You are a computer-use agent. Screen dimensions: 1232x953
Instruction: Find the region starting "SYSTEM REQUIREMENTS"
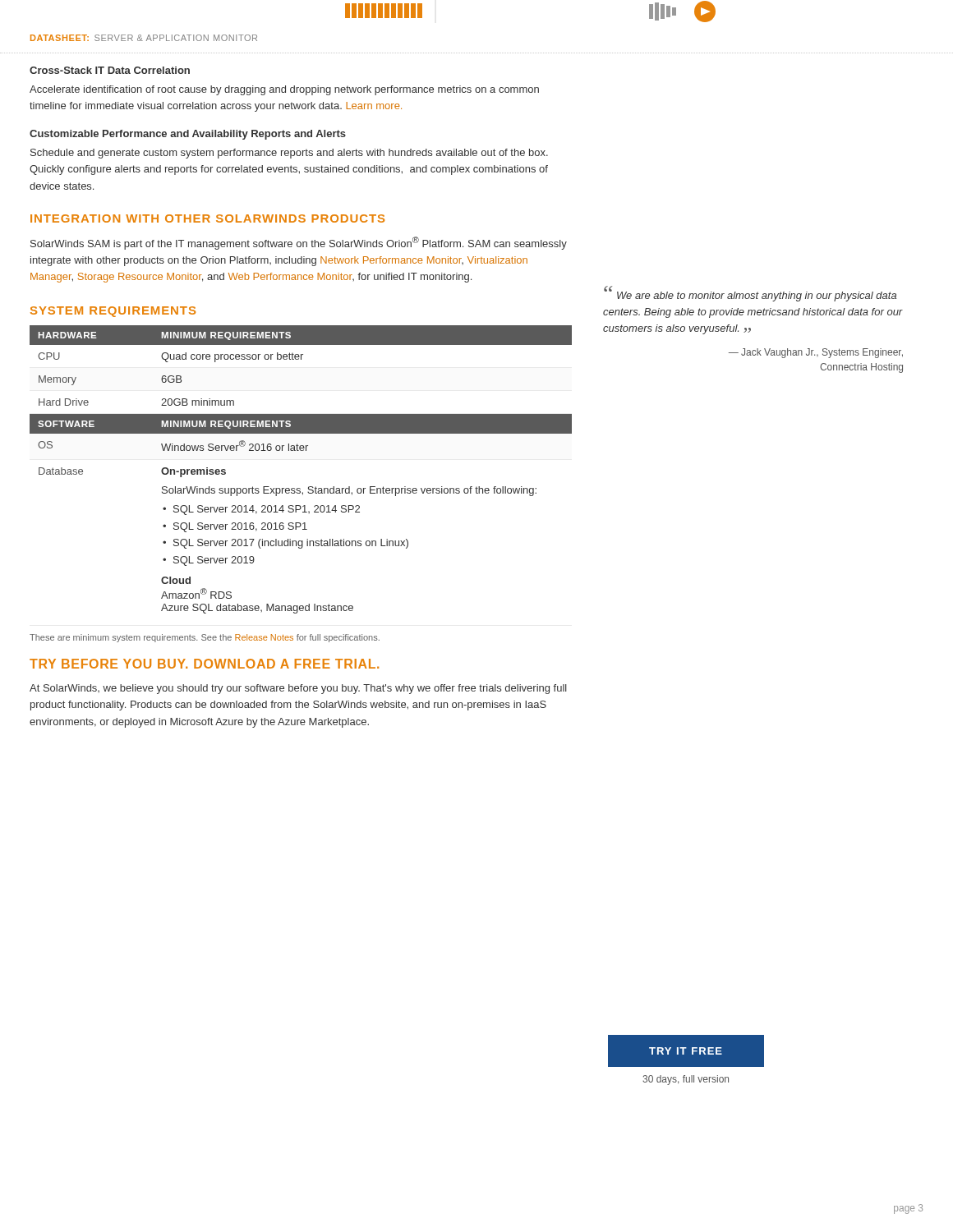coord(113,310)
